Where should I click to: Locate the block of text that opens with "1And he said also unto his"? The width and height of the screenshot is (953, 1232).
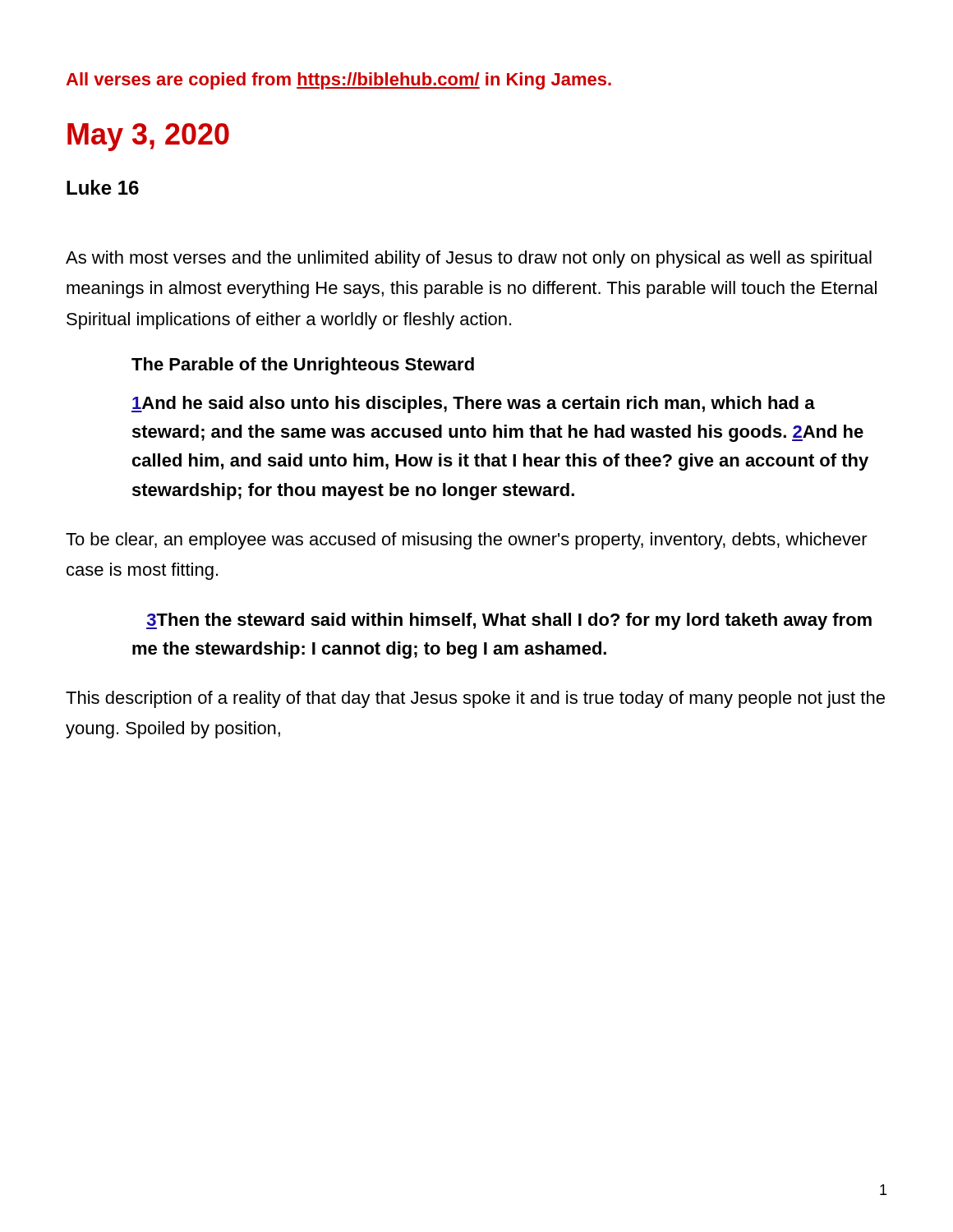click(x=509, y=446)
